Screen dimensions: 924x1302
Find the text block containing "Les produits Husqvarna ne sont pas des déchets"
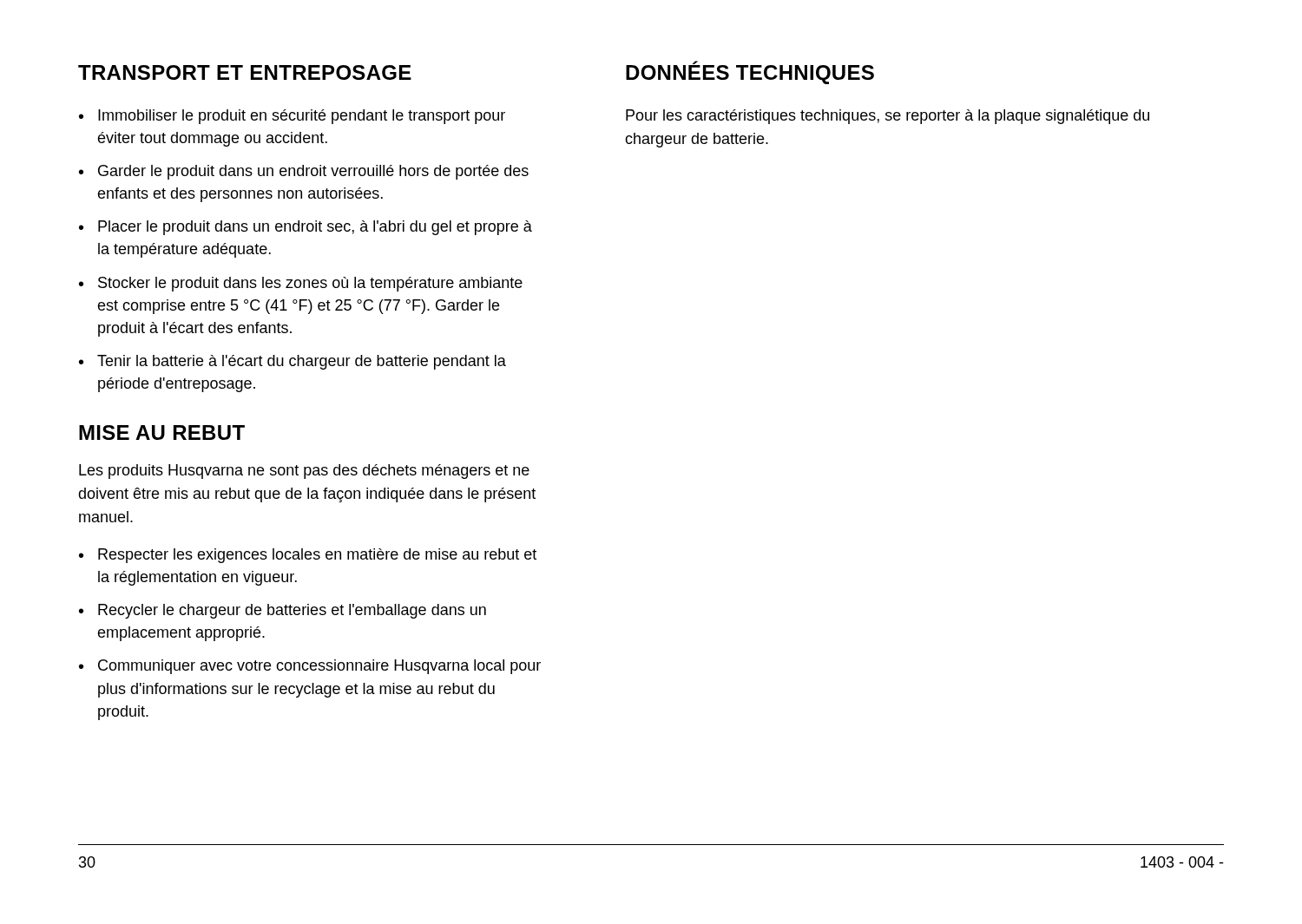[x=307, y=494]
